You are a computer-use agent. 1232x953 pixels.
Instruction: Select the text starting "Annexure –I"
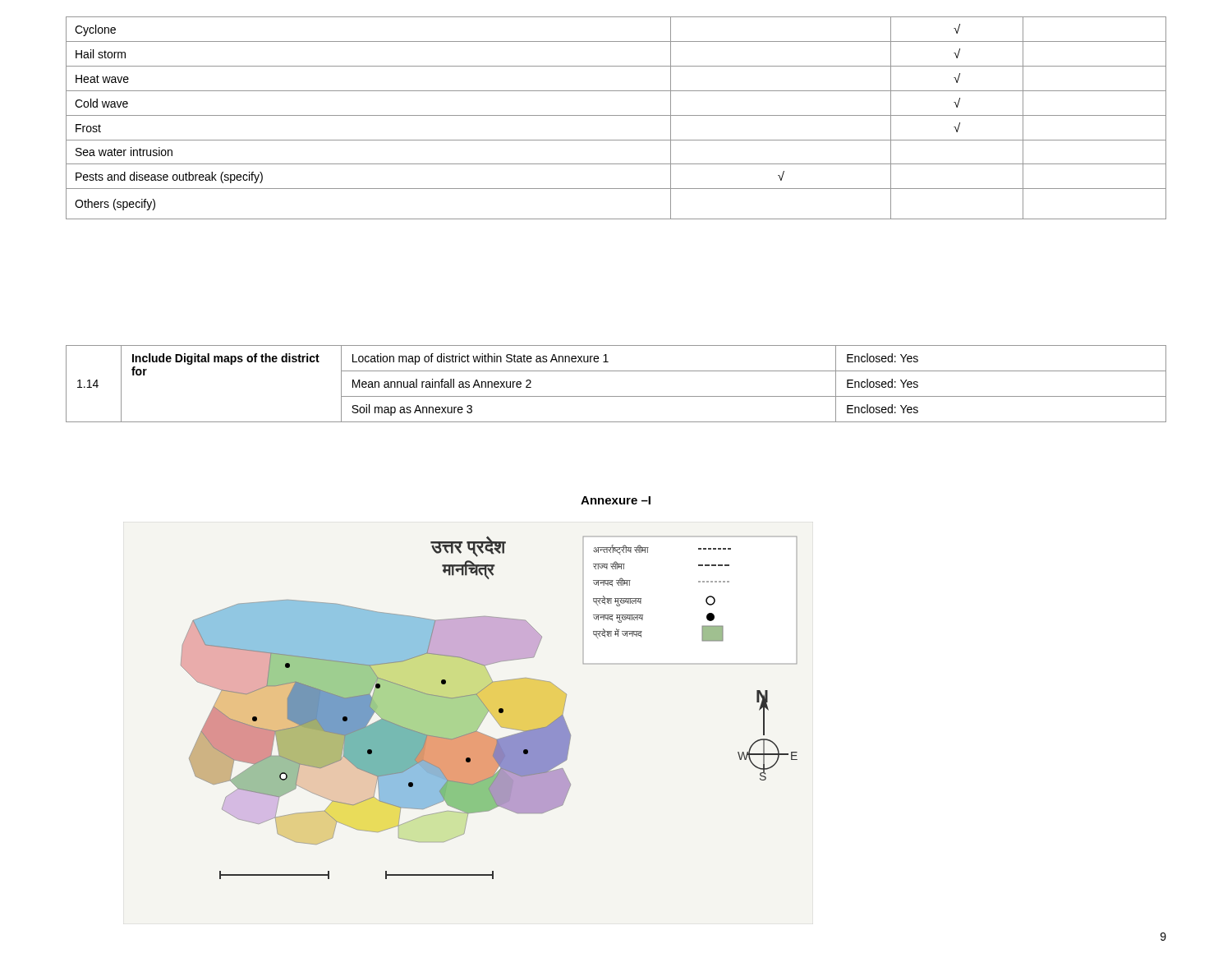[616, 500]
